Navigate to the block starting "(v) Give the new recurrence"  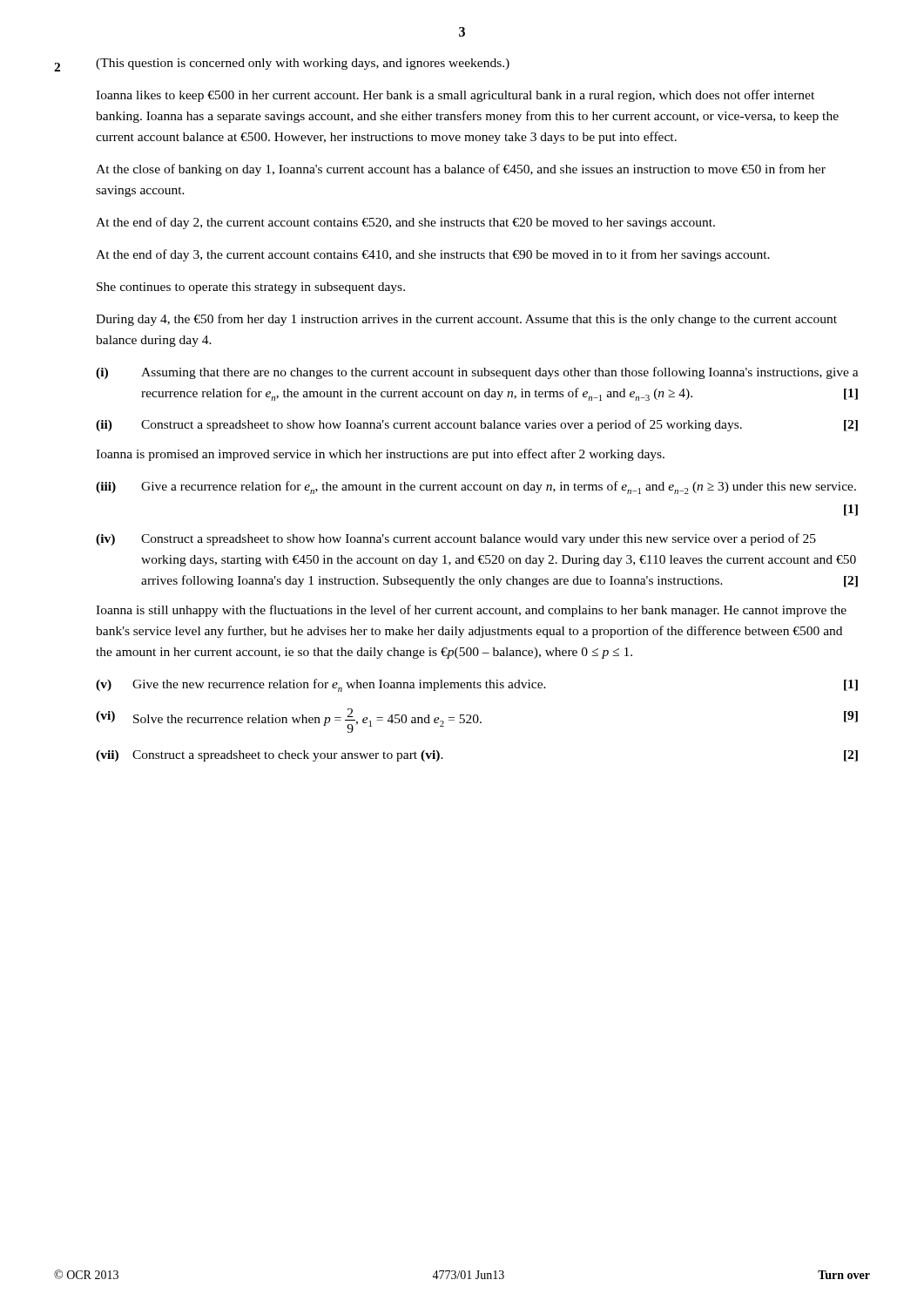coord(477,685)
